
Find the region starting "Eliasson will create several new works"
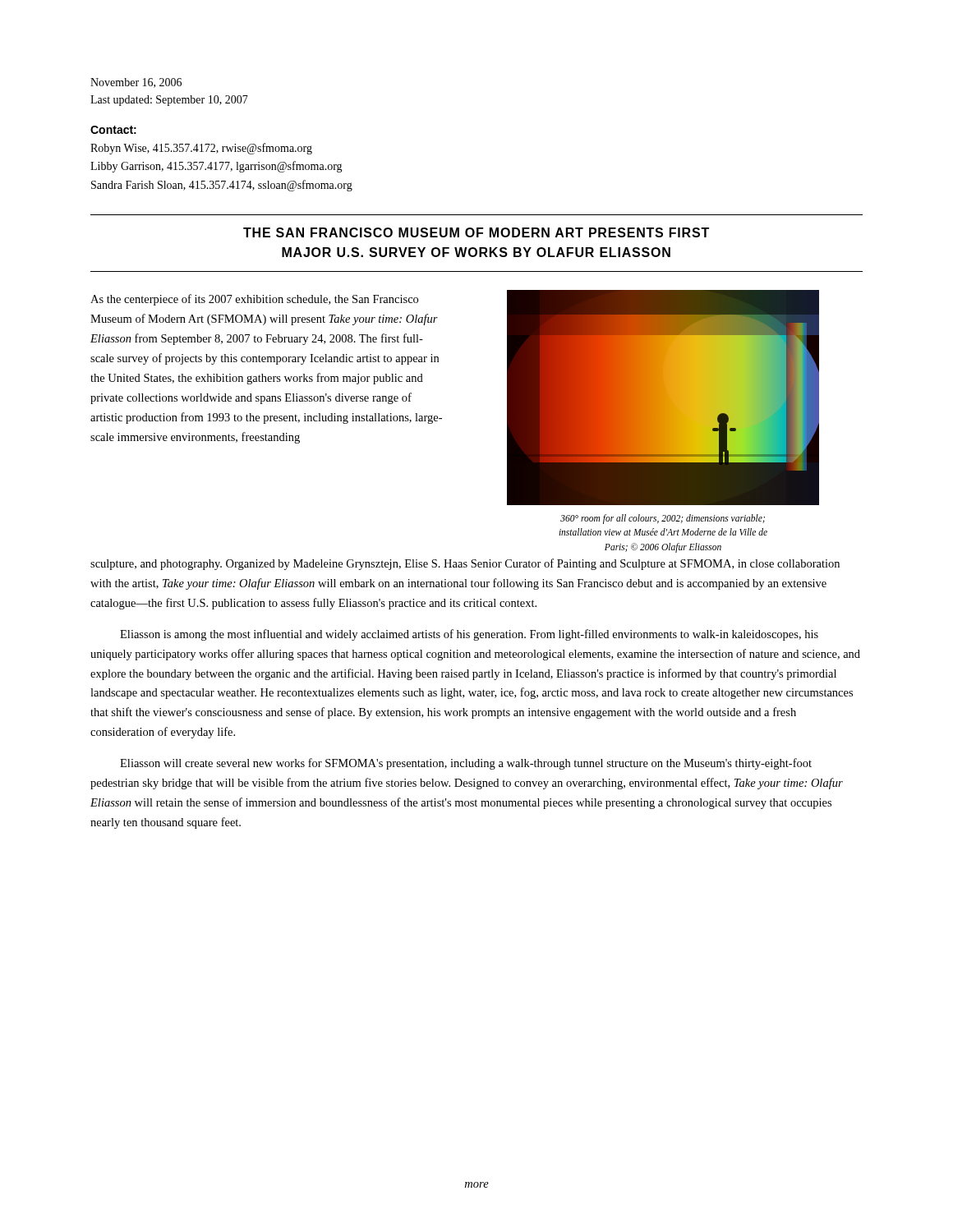(466, 793)
